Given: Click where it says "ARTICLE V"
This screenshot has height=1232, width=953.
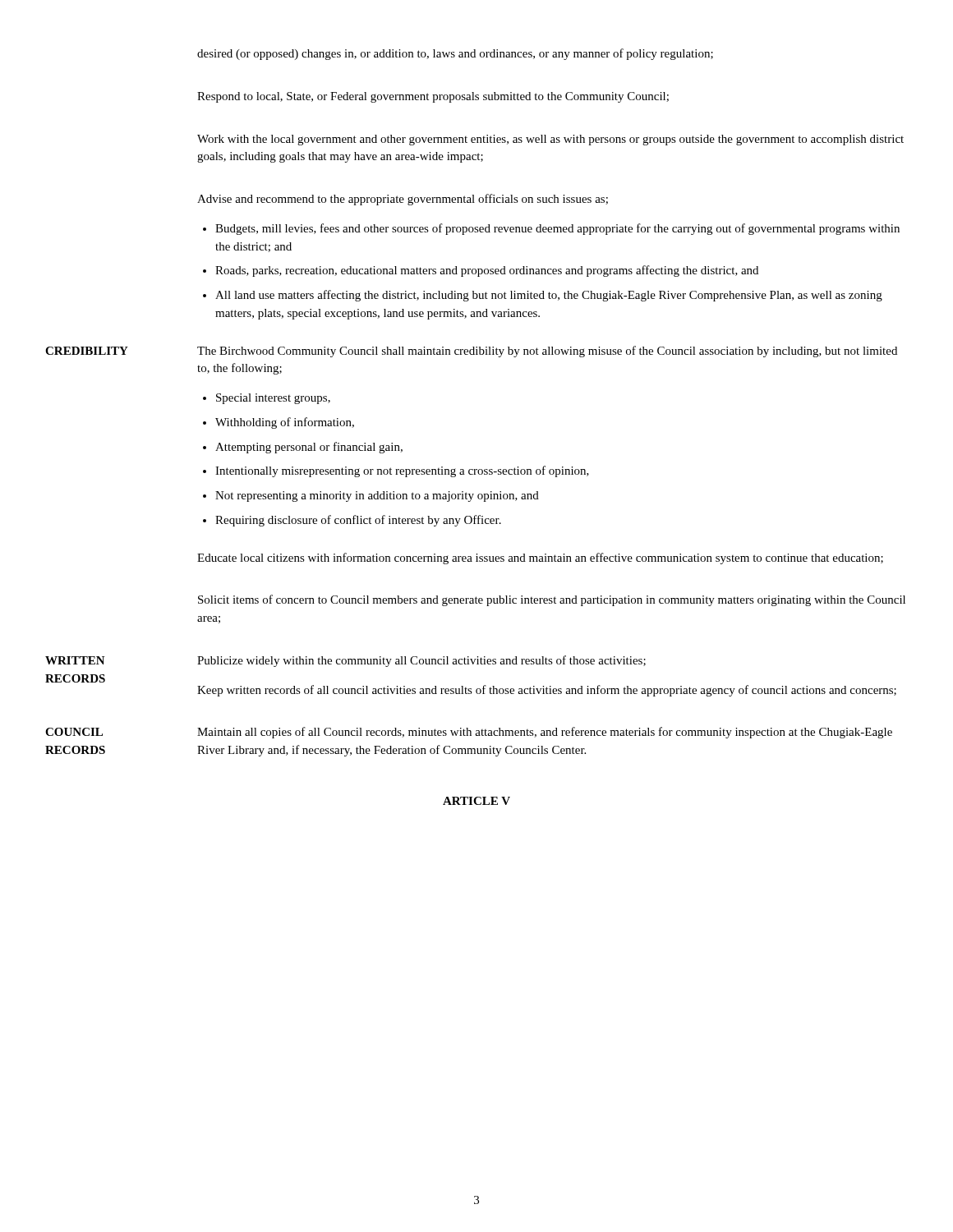Looking at the screenshot, I should point(476,801).
